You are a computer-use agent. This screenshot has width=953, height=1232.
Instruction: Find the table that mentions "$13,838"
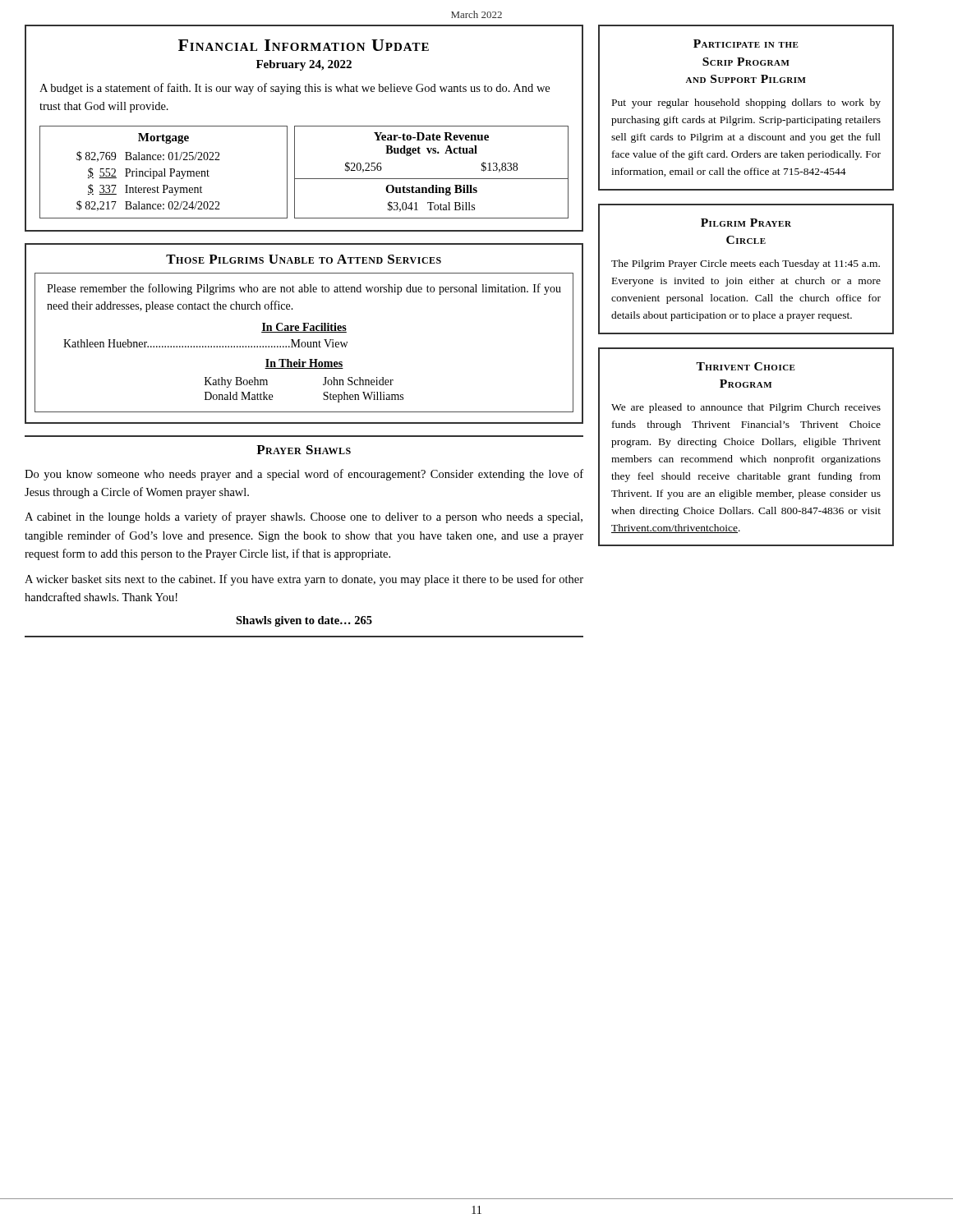(431, 152)
